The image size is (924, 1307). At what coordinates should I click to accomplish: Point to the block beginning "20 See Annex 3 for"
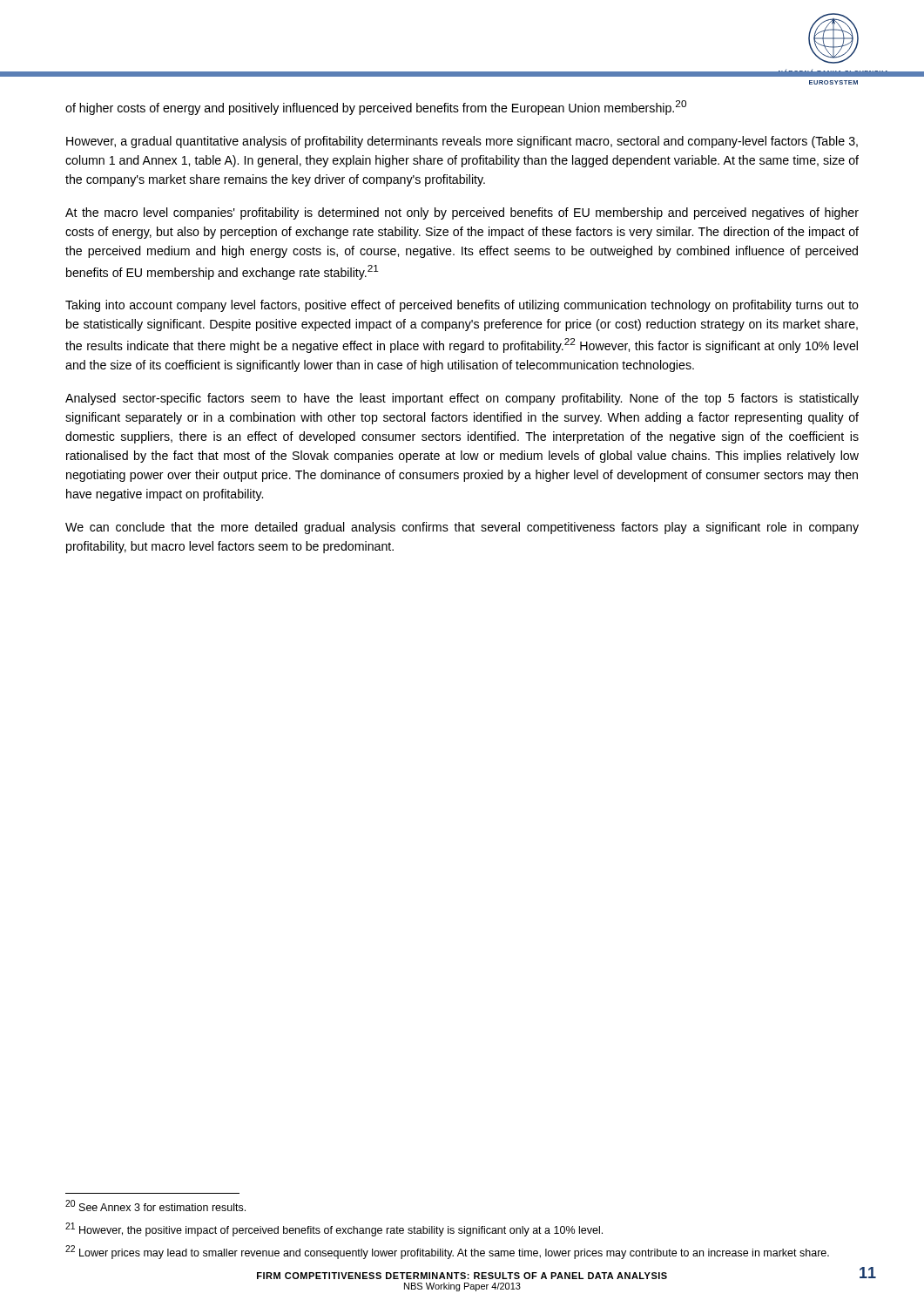click(x=156, y=1207)
